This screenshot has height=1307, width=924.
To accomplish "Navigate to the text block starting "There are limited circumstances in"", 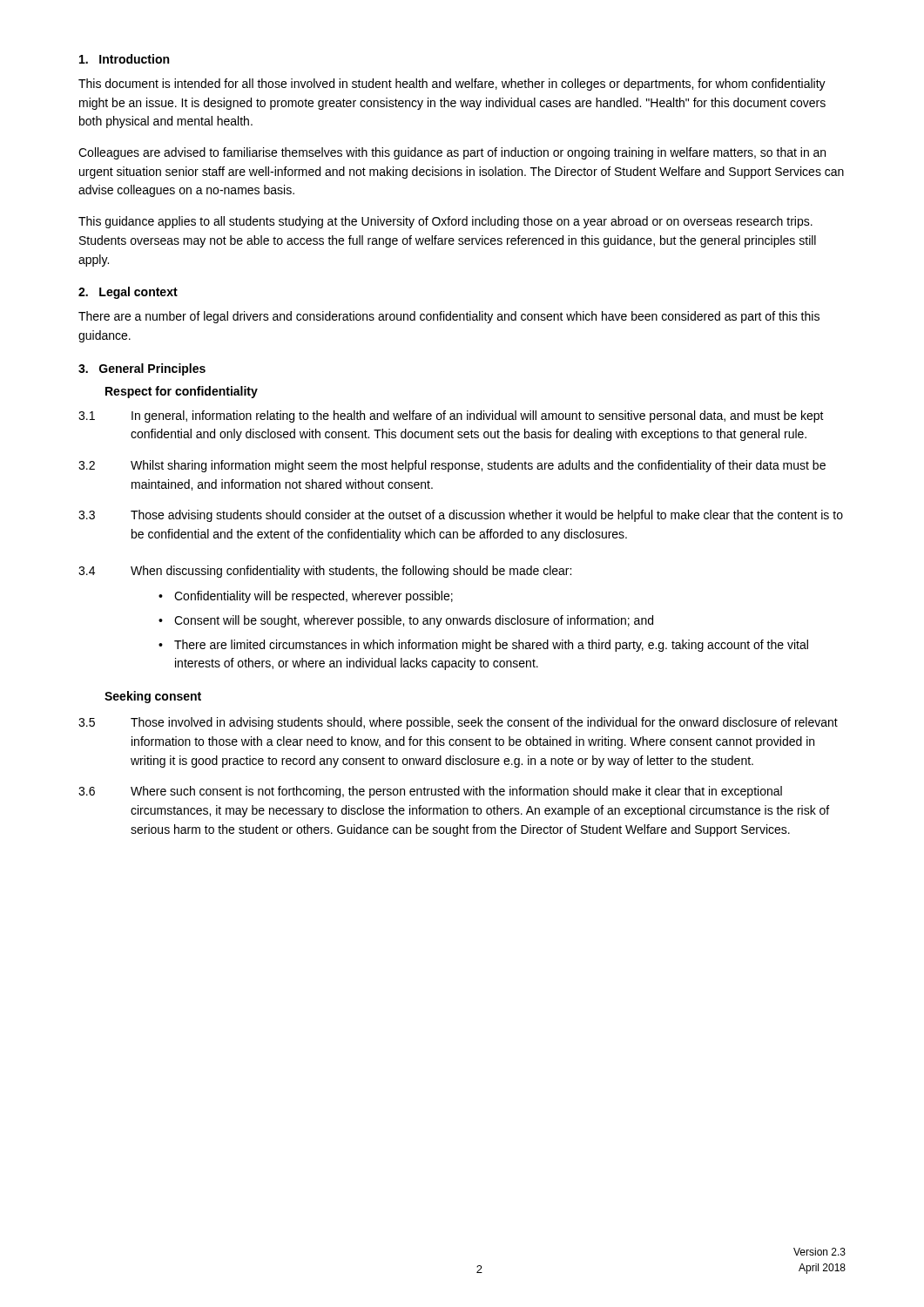I will [x=492, y=654].
